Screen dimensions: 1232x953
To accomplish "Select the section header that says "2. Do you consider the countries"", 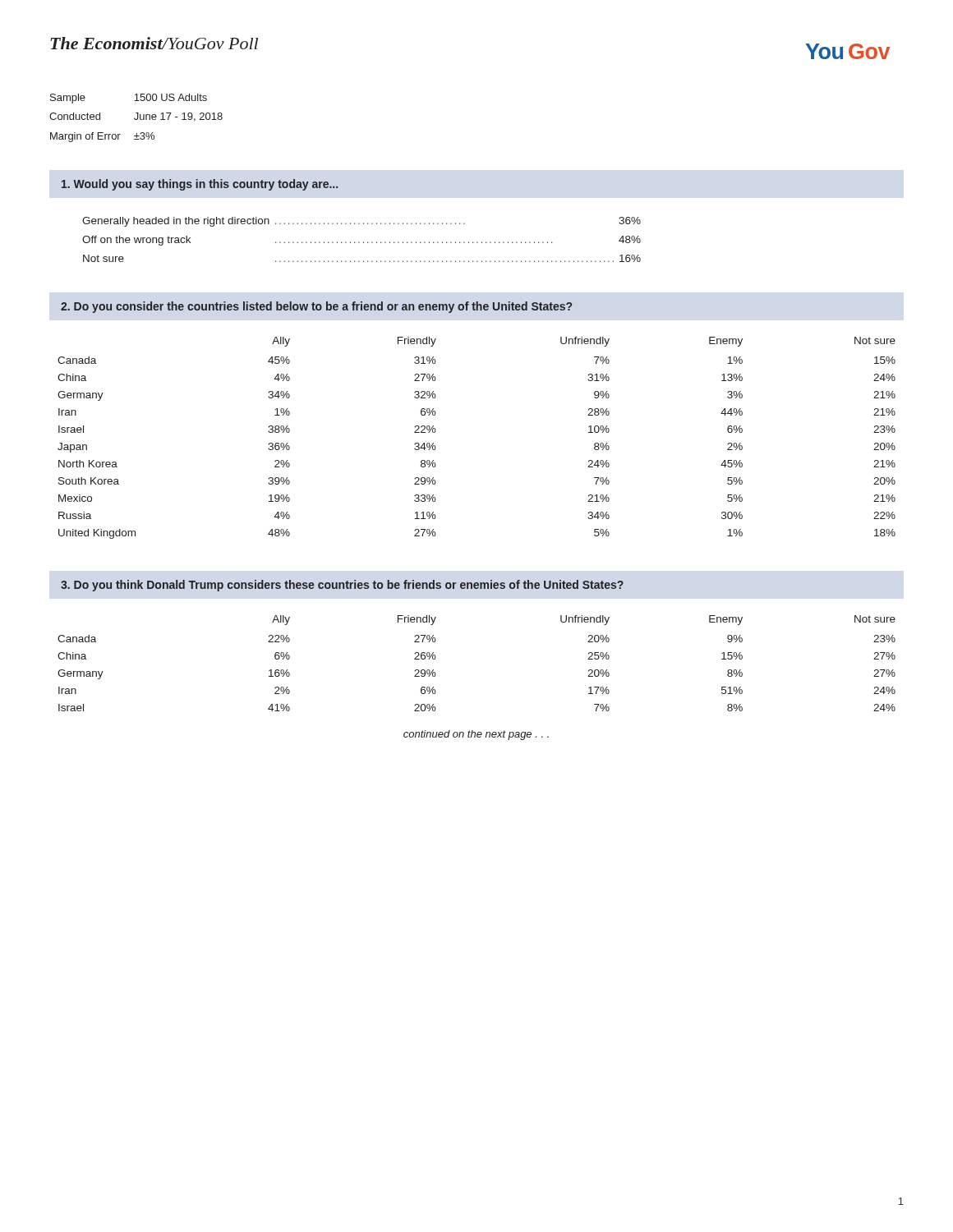I will [x=317, y=306].
